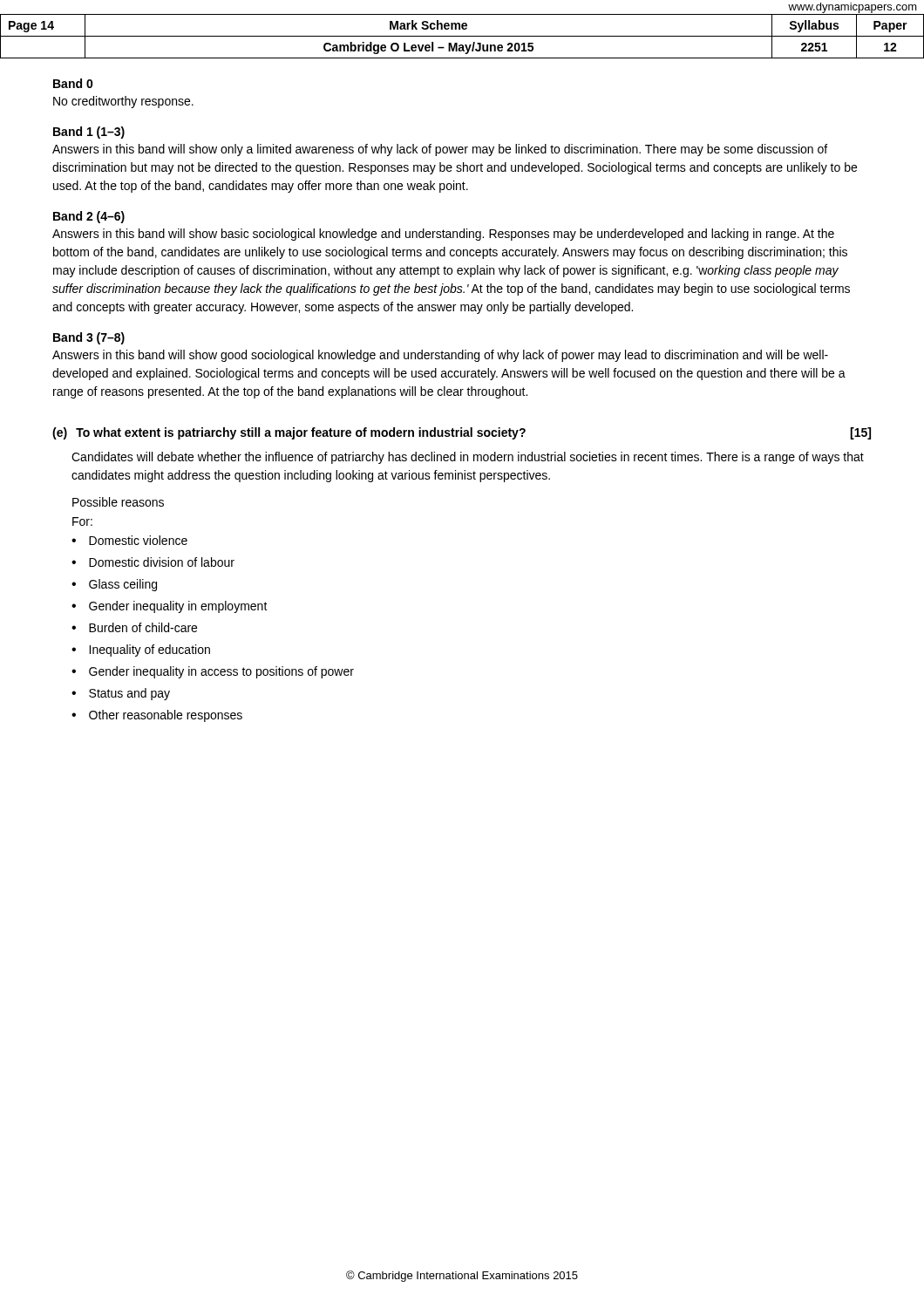The height and width of the screenshot is (1308, 924).
Task: Navigate to the passage starting "Other reasonable responses"
Action: click(166, 715)
